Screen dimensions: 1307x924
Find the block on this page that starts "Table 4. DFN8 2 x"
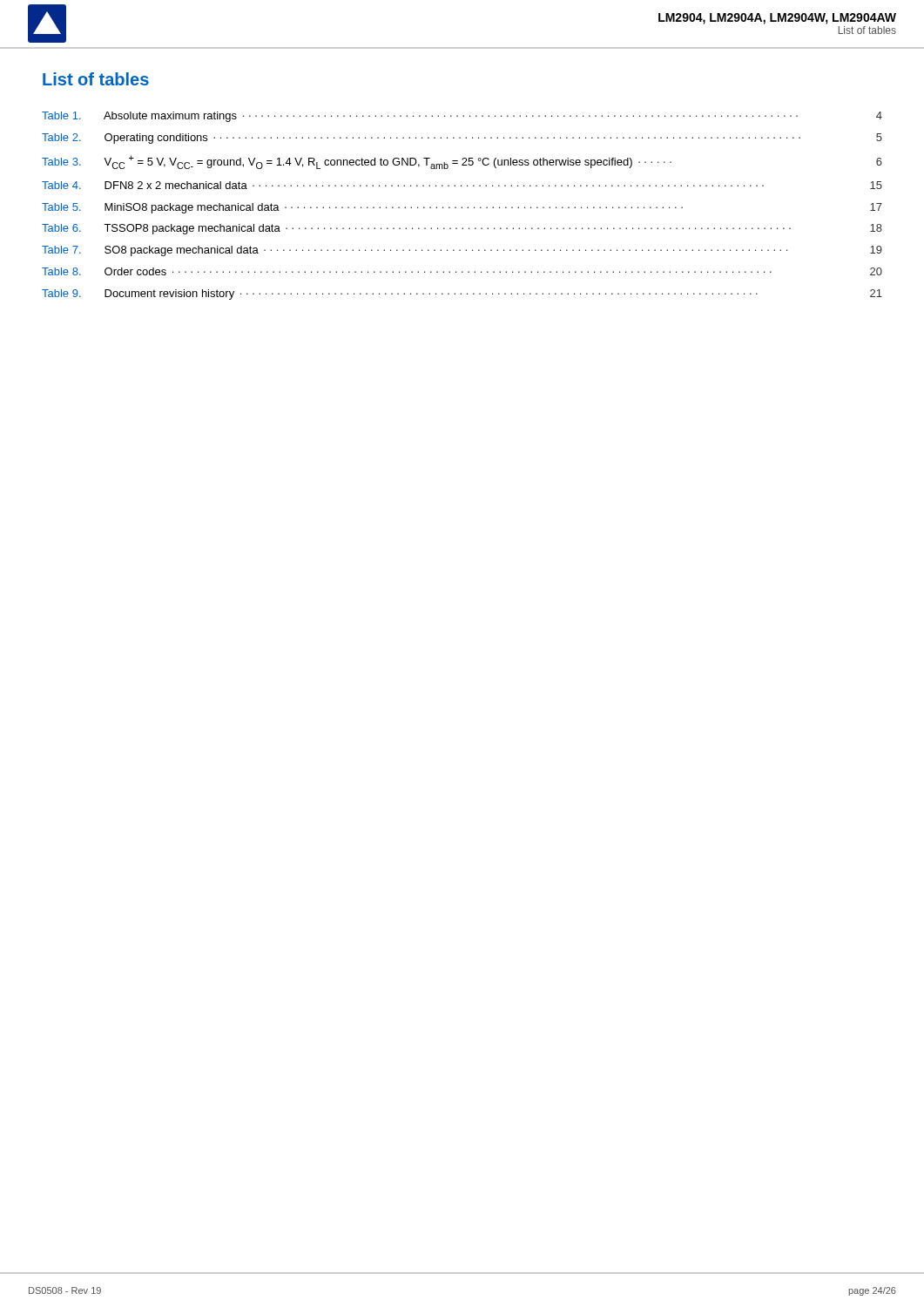pyautogui.click(x=462, y=186)
